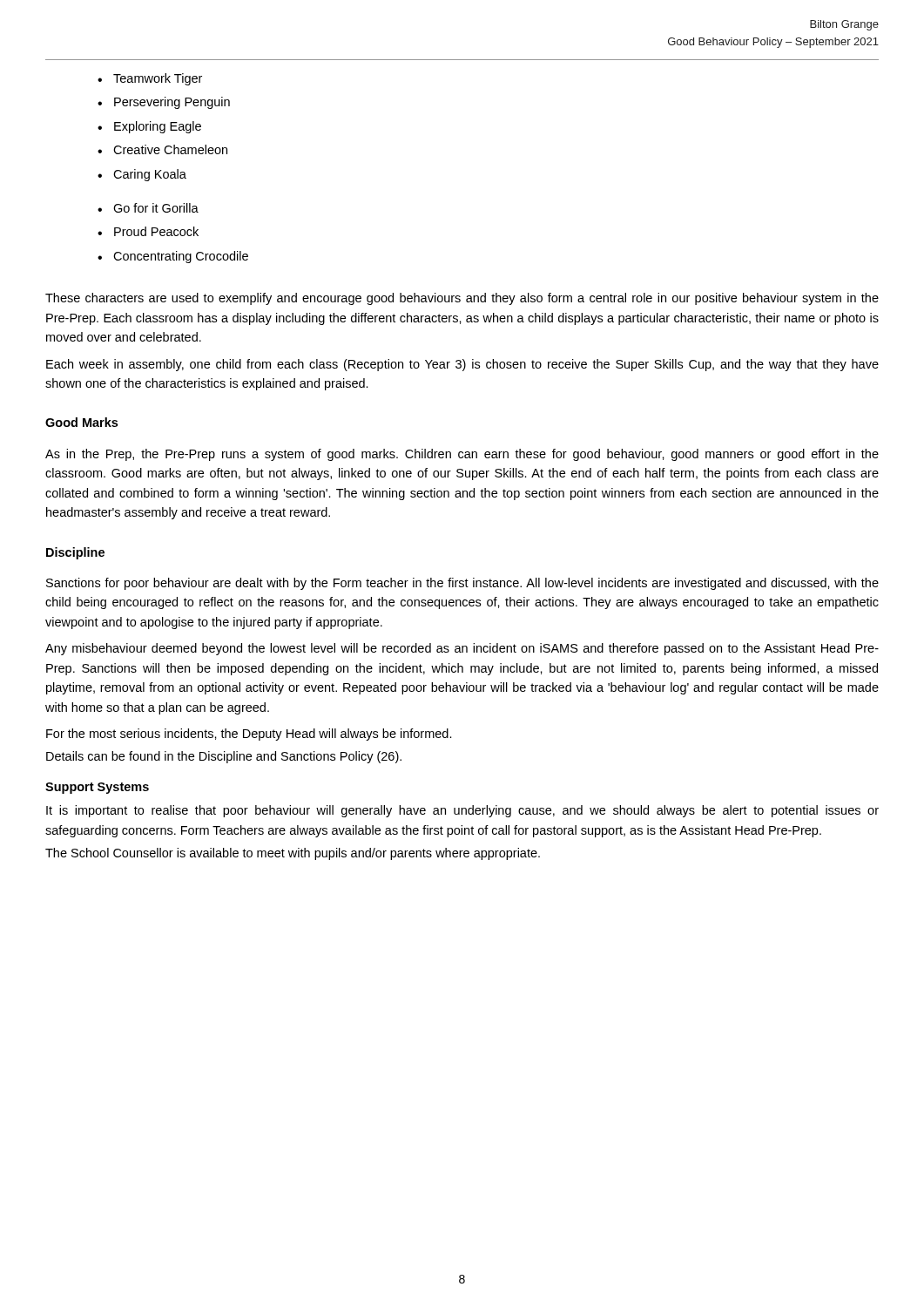This screenshot has height=1307, width=924.
Task: Click where it says "Good Marks"
Action: [82, 423]
